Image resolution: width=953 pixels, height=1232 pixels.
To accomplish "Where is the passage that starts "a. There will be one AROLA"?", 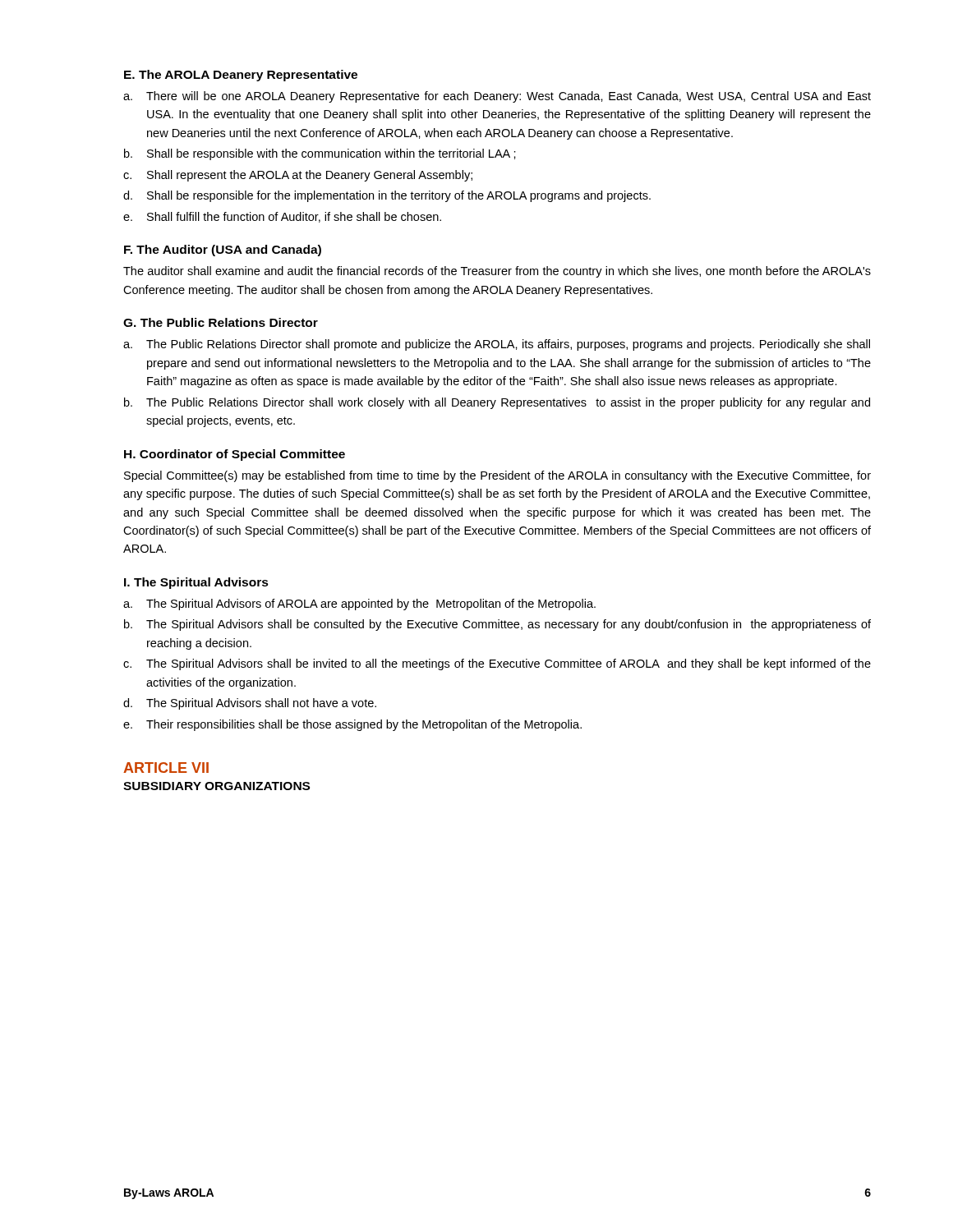I will click(497, 115).
